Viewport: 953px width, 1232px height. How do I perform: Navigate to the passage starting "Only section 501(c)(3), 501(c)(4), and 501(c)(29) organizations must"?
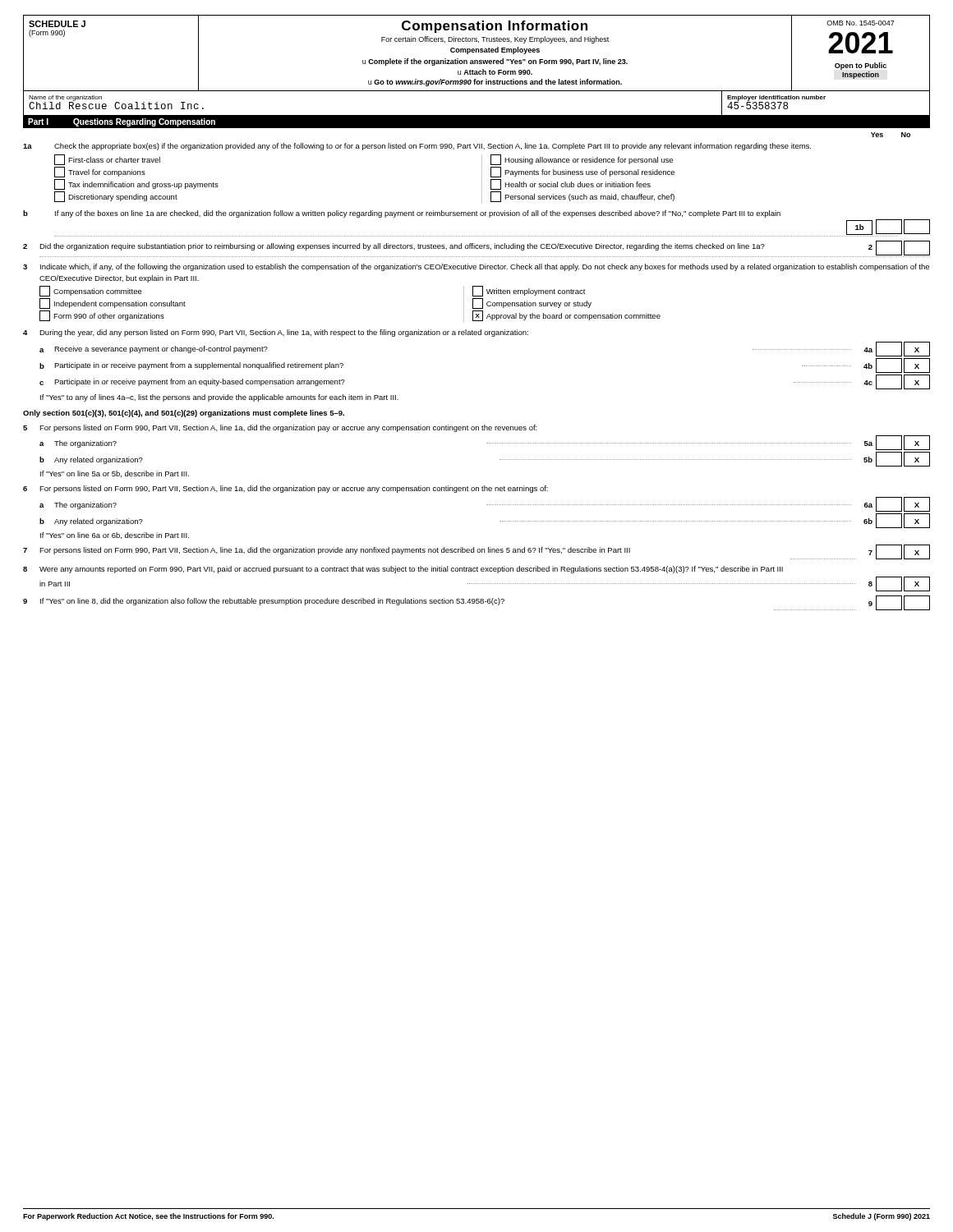coord(184,414)
